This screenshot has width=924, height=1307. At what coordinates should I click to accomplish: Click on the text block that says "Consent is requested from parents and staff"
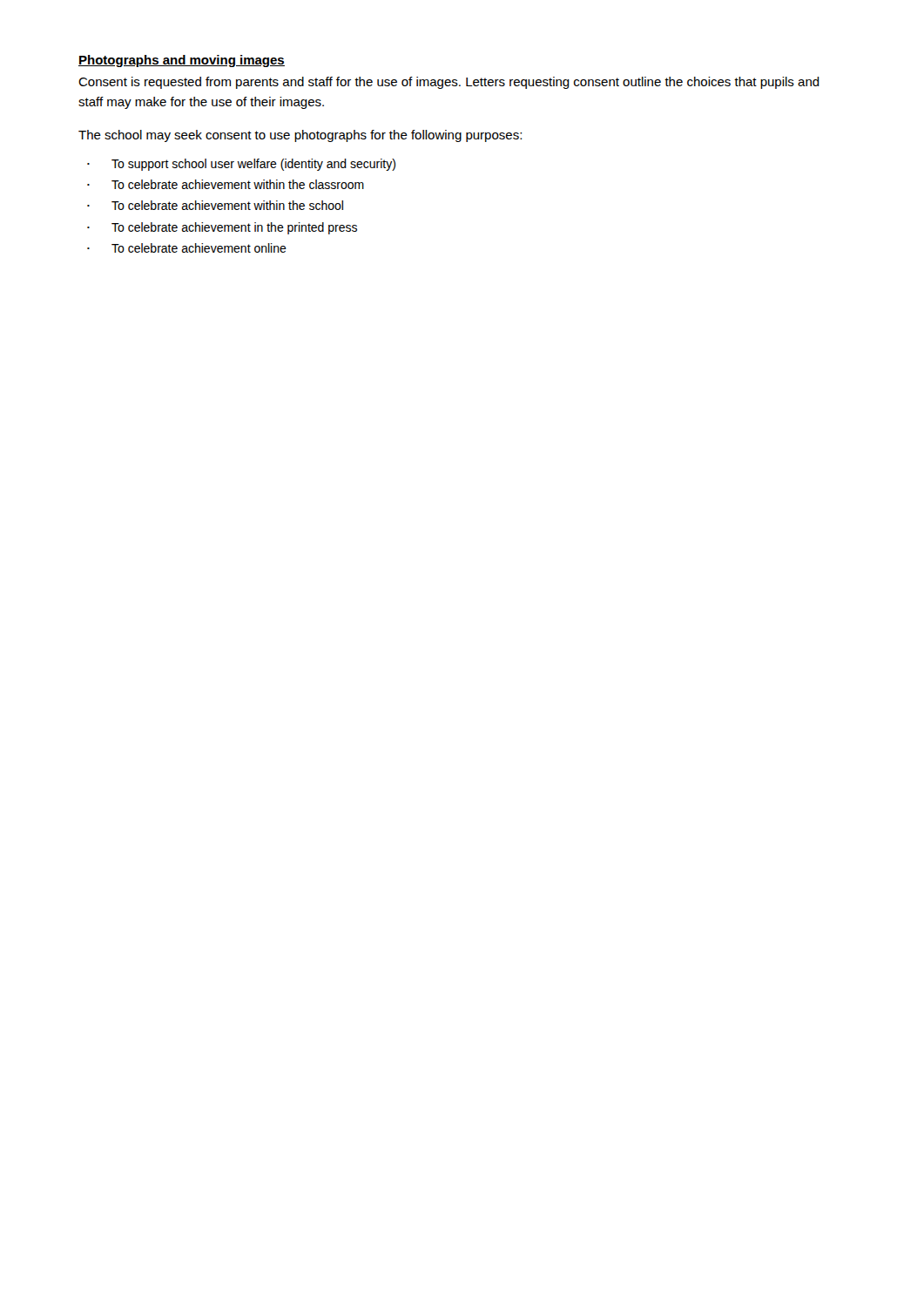coord(449,91)
